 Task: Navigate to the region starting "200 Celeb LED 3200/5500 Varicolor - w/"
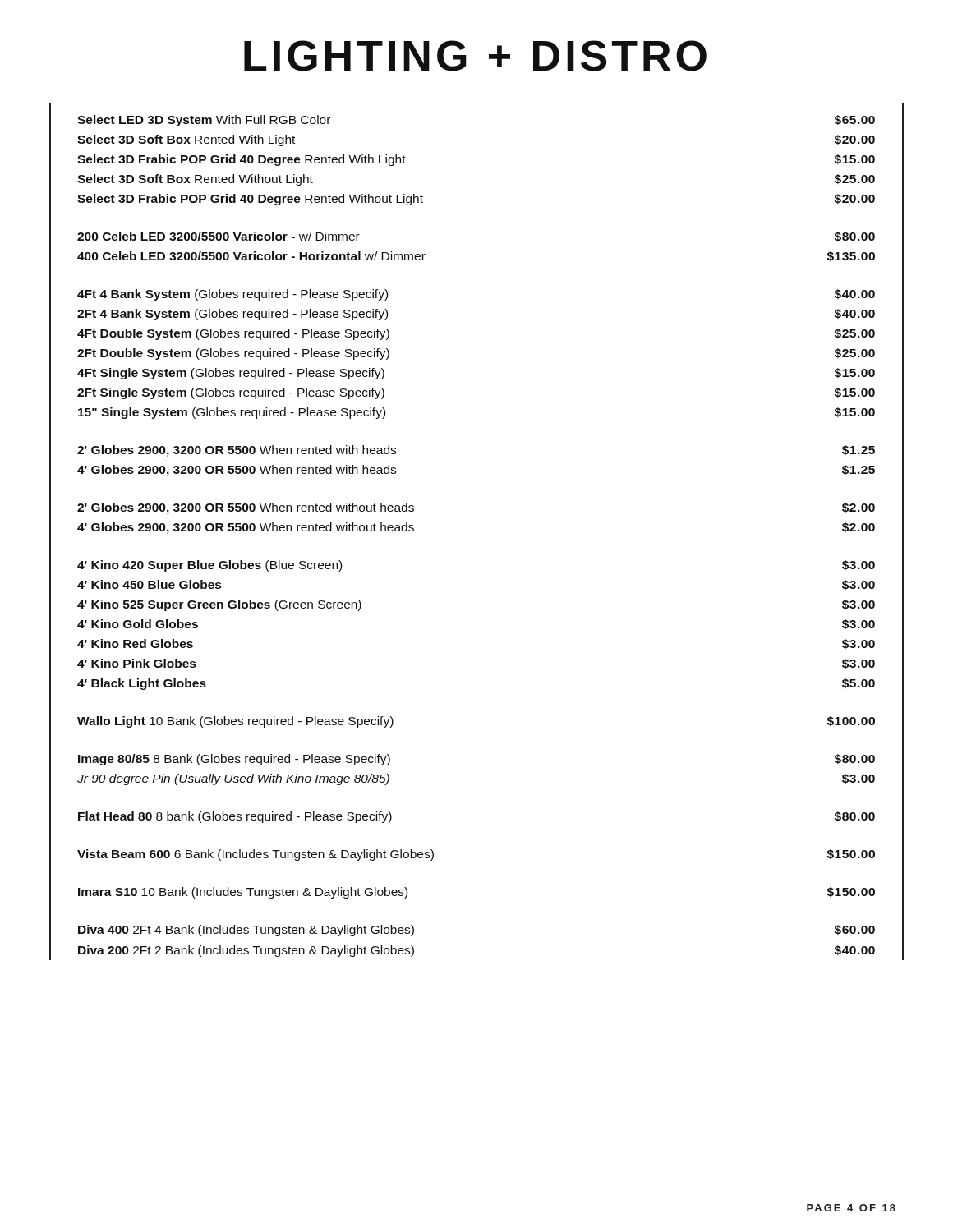pyautogui.click(x=216, y=236)
